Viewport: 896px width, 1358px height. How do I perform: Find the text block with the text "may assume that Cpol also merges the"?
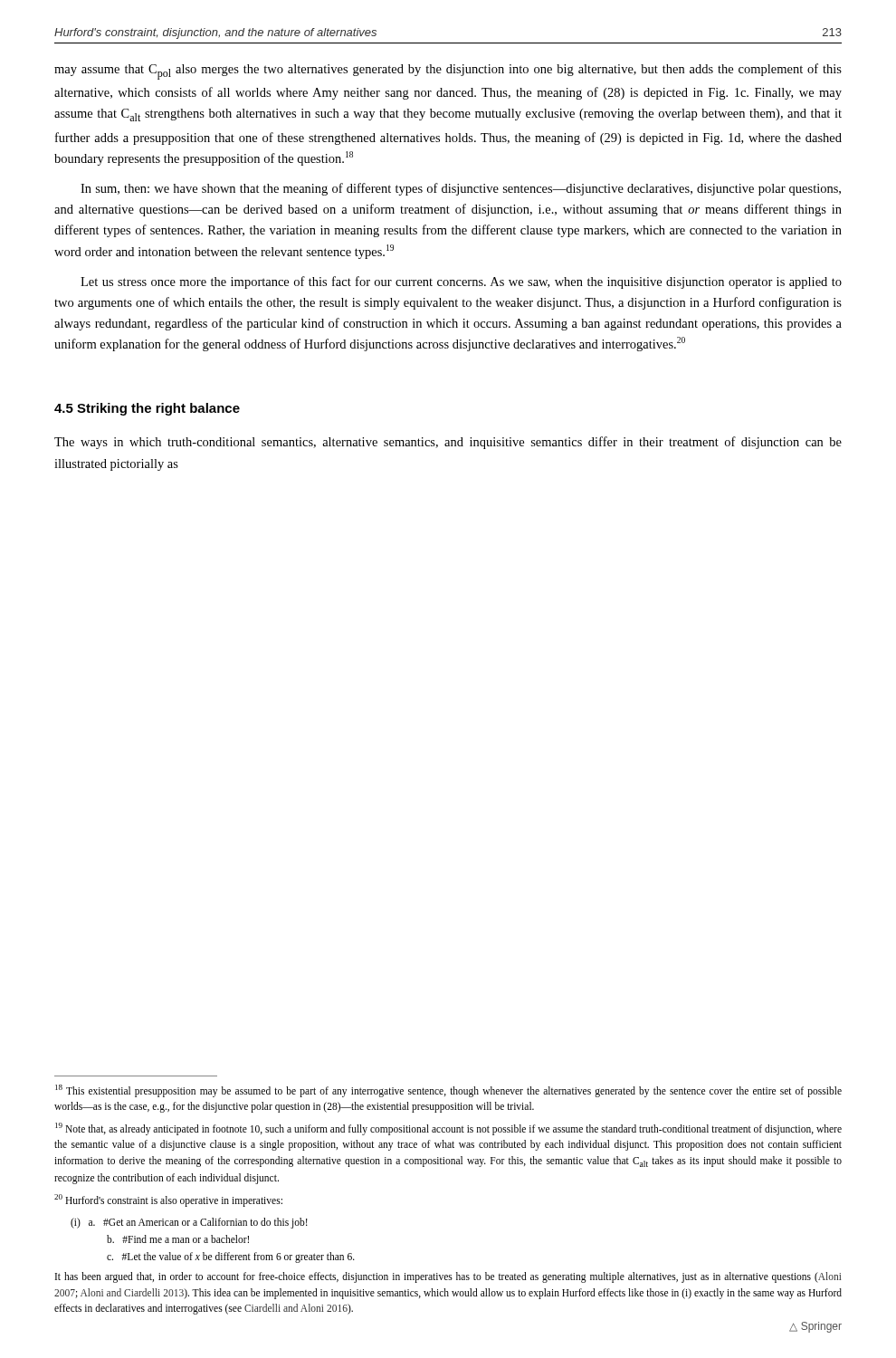coord(448,114)
